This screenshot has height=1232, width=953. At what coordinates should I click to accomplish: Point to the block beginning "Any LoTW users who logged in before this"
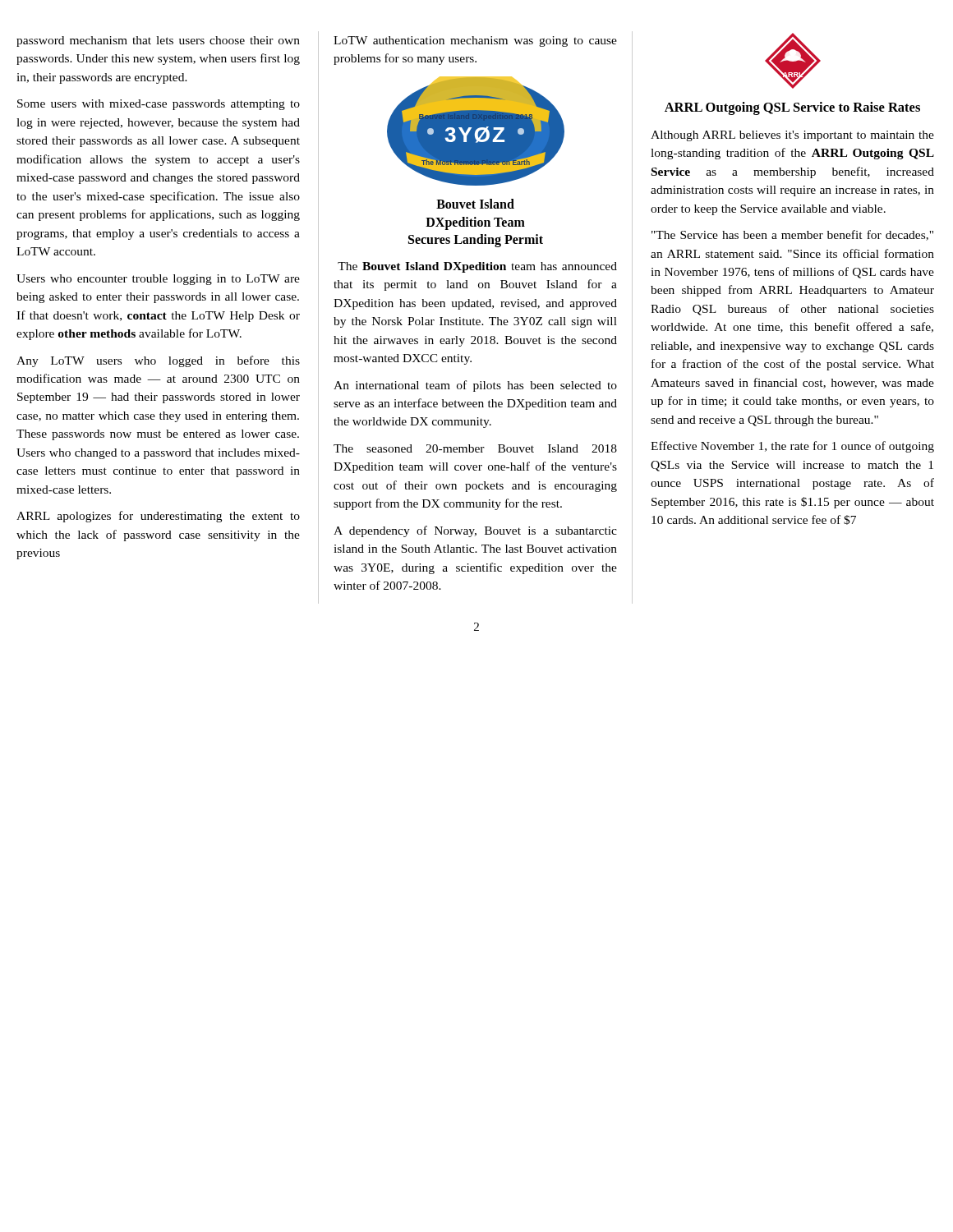158,425
